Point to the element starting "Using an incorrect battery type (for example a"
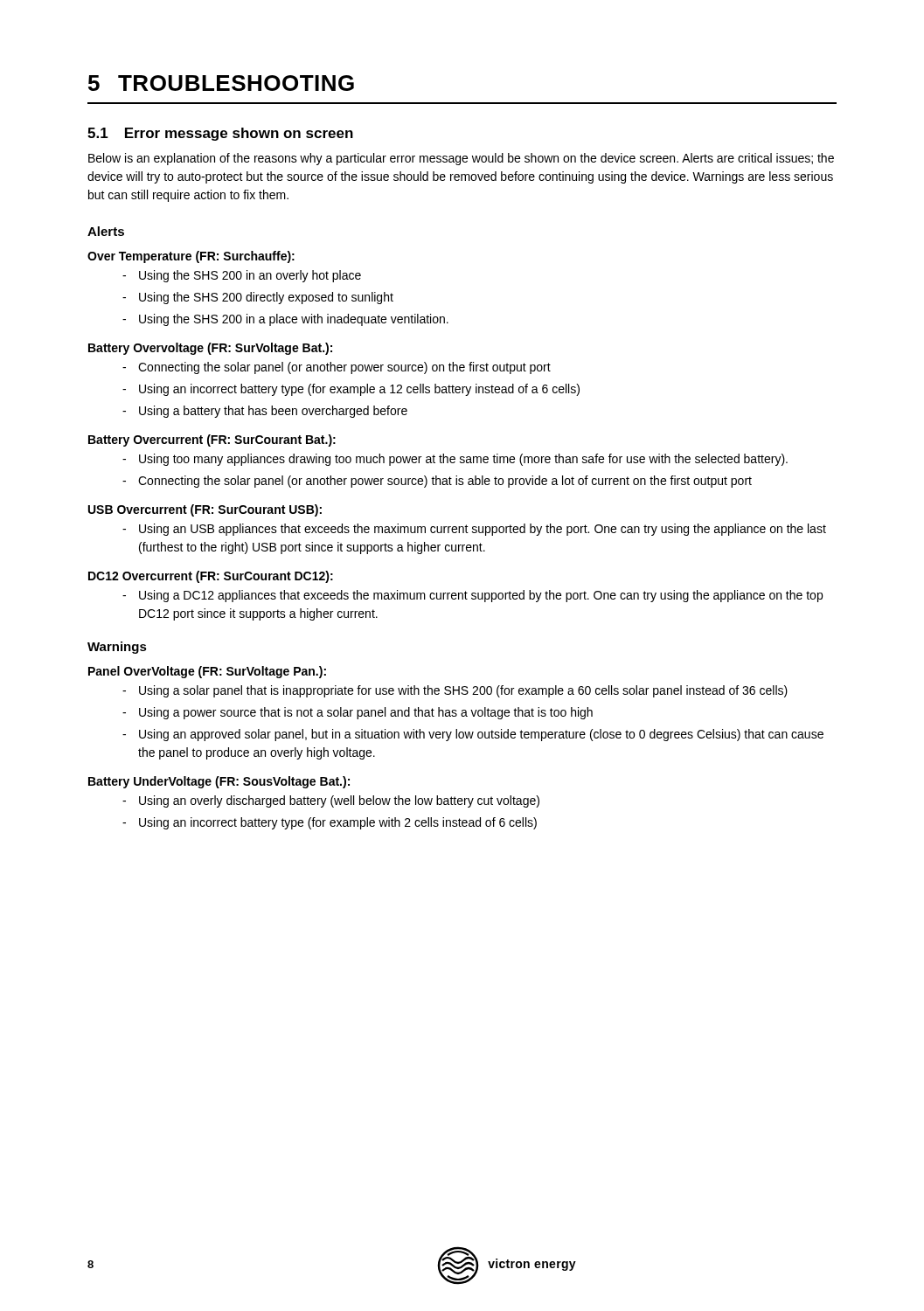This screenshot has height=1311, width=924. pyautogui.click(x=462, y=389)
